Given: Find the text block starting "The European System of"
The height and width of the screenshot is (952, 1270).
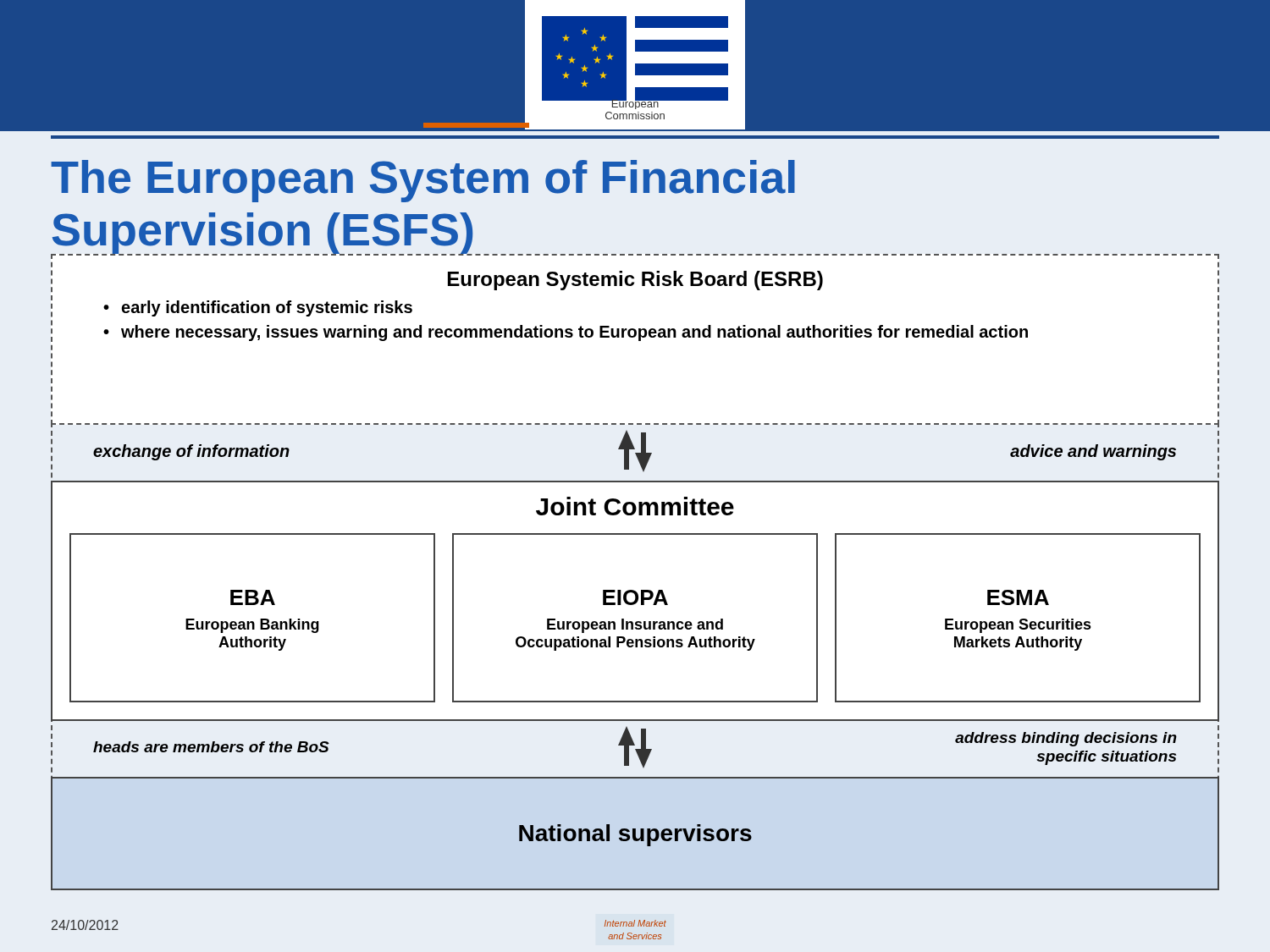Looking at the screenshot, I should (x=474, y=203).
